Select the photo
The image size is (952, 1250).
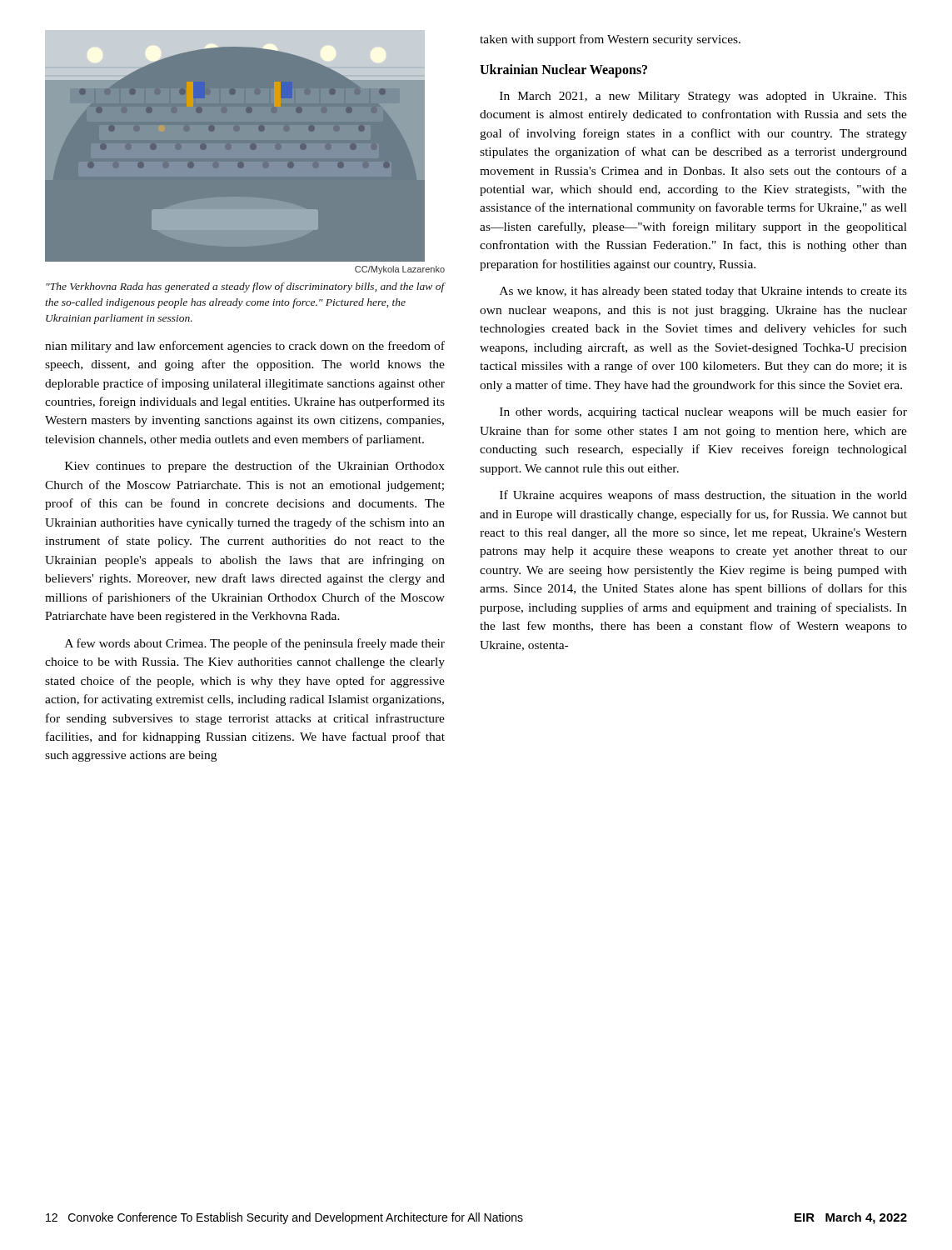245,146
